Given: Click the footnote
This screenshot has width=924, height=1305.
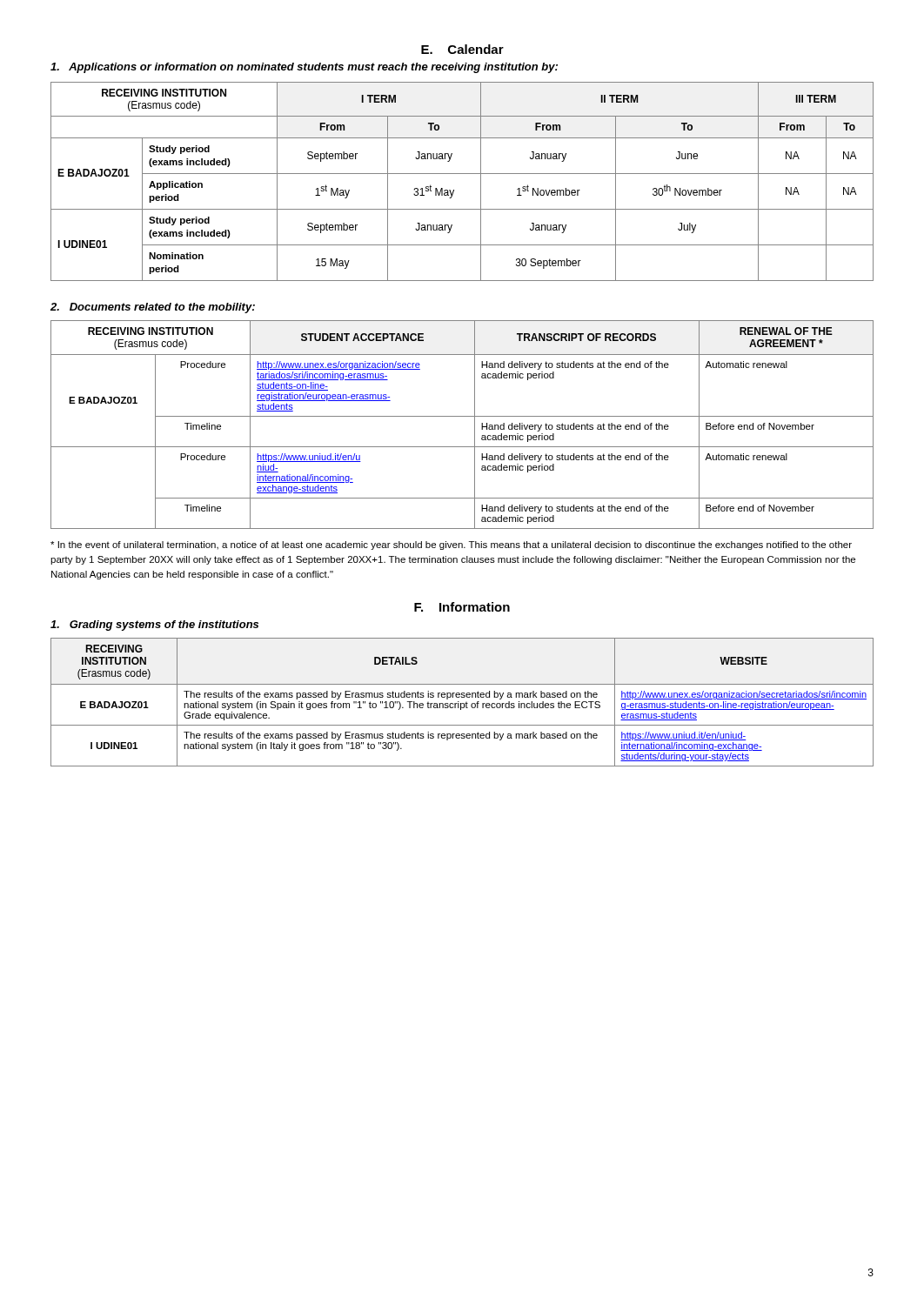Looking at the screenshot, I should coord(453,559).
